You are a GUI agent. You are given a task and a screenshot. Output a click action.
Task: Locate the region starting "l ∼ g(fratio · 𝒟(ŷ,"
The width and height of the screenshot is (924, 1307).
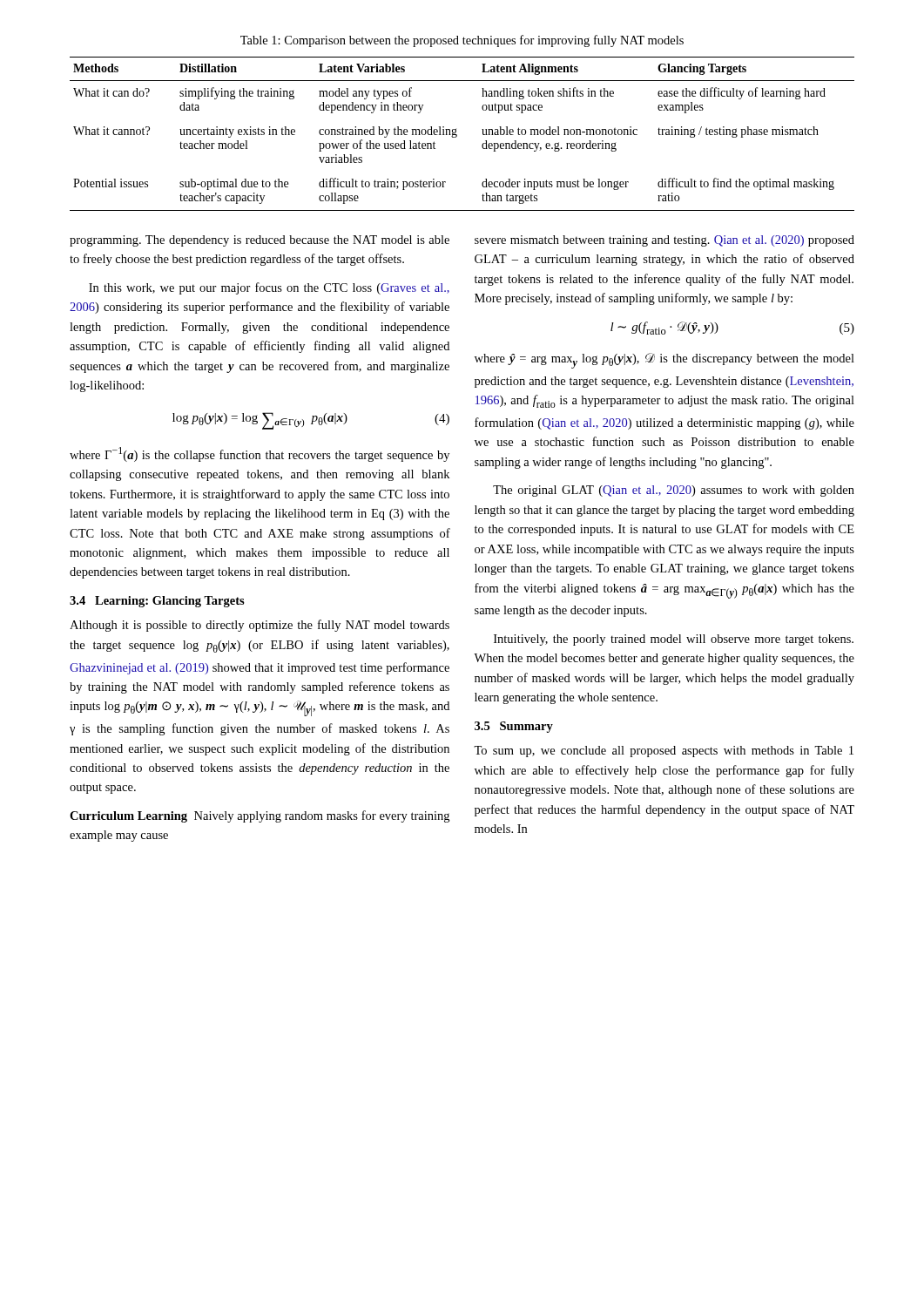pos(656,328)
